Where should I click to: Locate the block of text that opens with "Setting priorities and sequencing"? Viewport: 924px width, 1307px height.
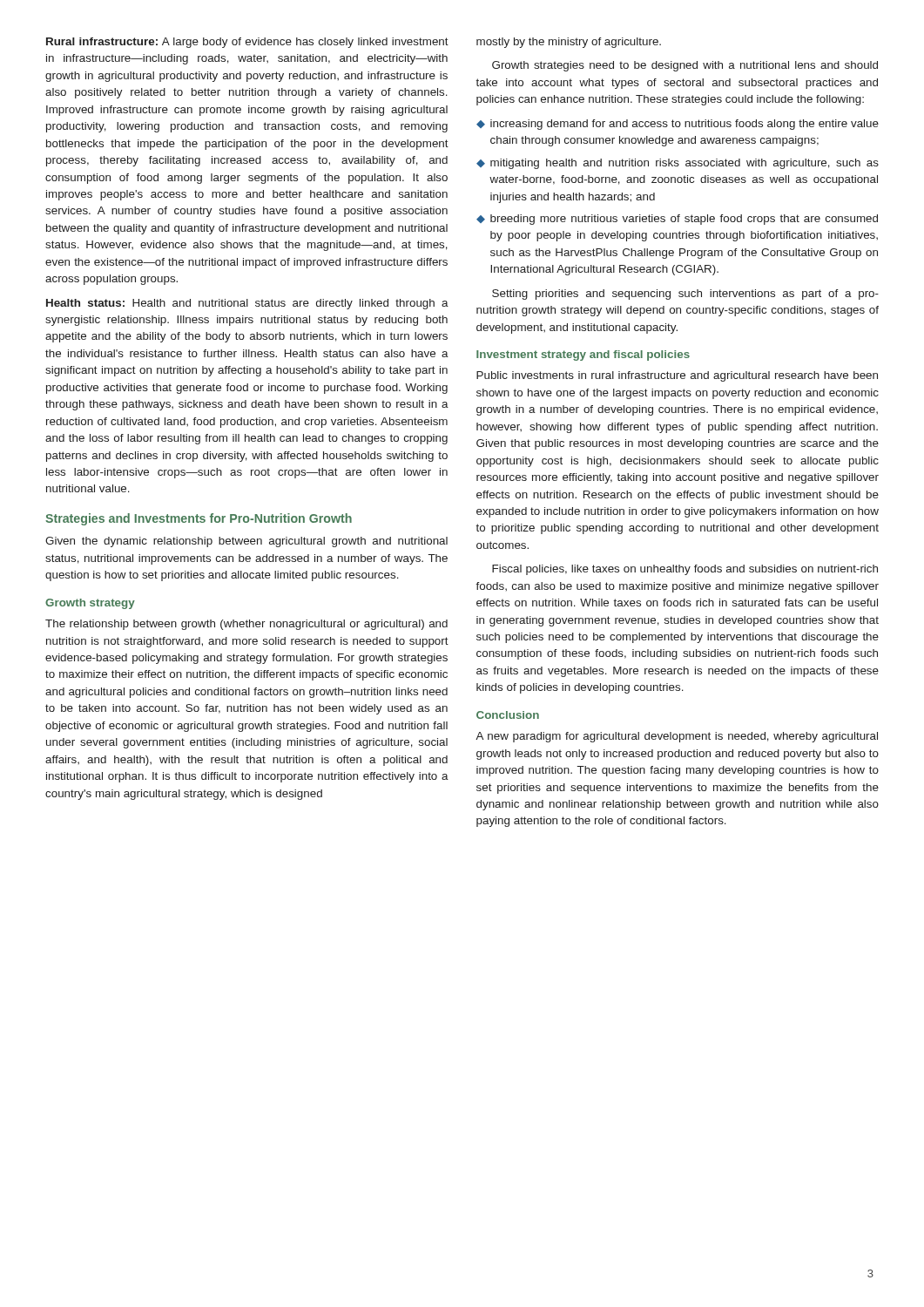pos(677,310)
